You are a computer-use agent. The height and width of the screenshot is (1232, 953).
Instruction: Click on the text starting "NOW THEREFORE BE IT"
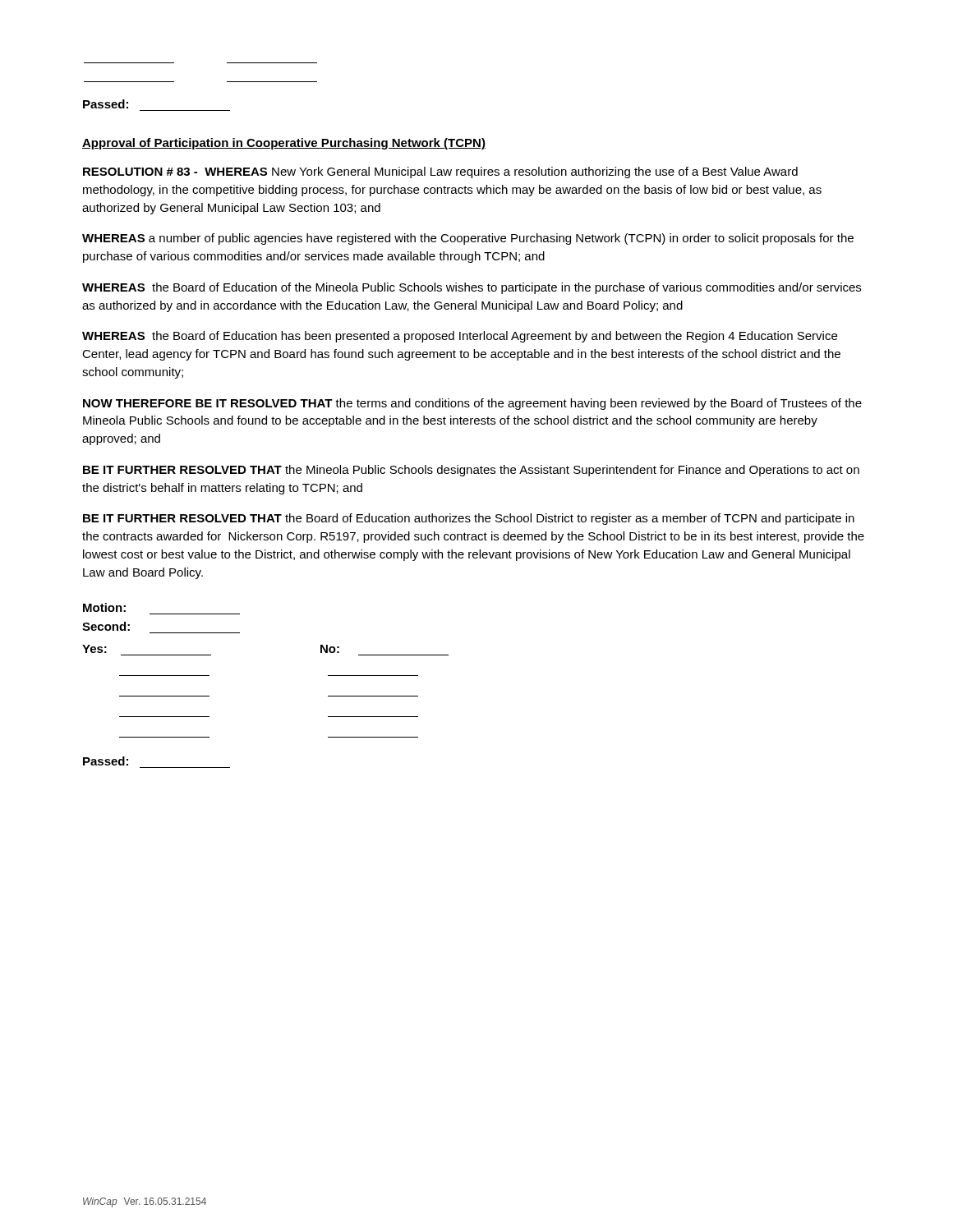pyautogui.click(x=472, y=420)
